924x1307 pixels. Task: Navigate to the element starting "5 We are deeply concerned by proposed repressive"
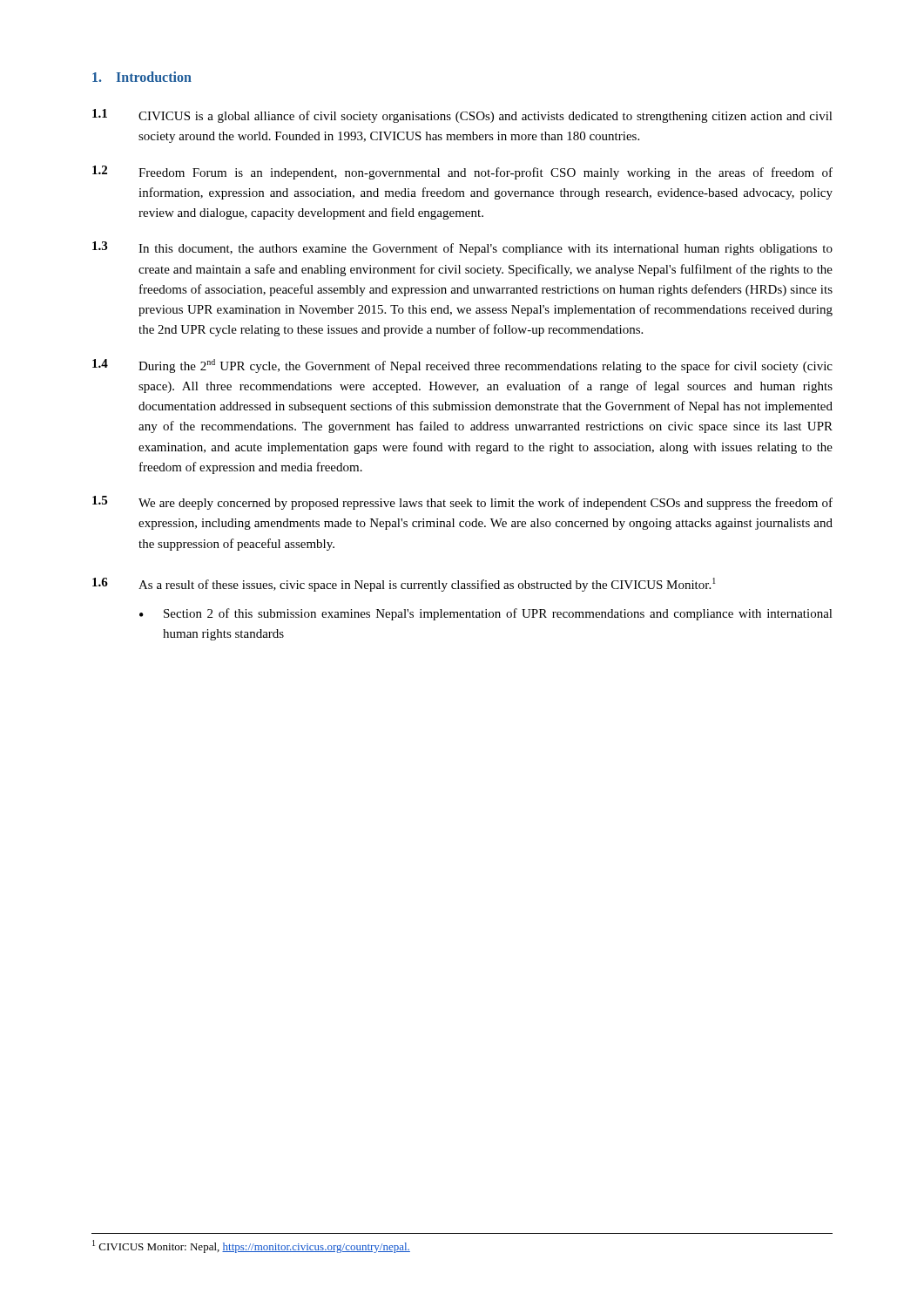point(462,524)
